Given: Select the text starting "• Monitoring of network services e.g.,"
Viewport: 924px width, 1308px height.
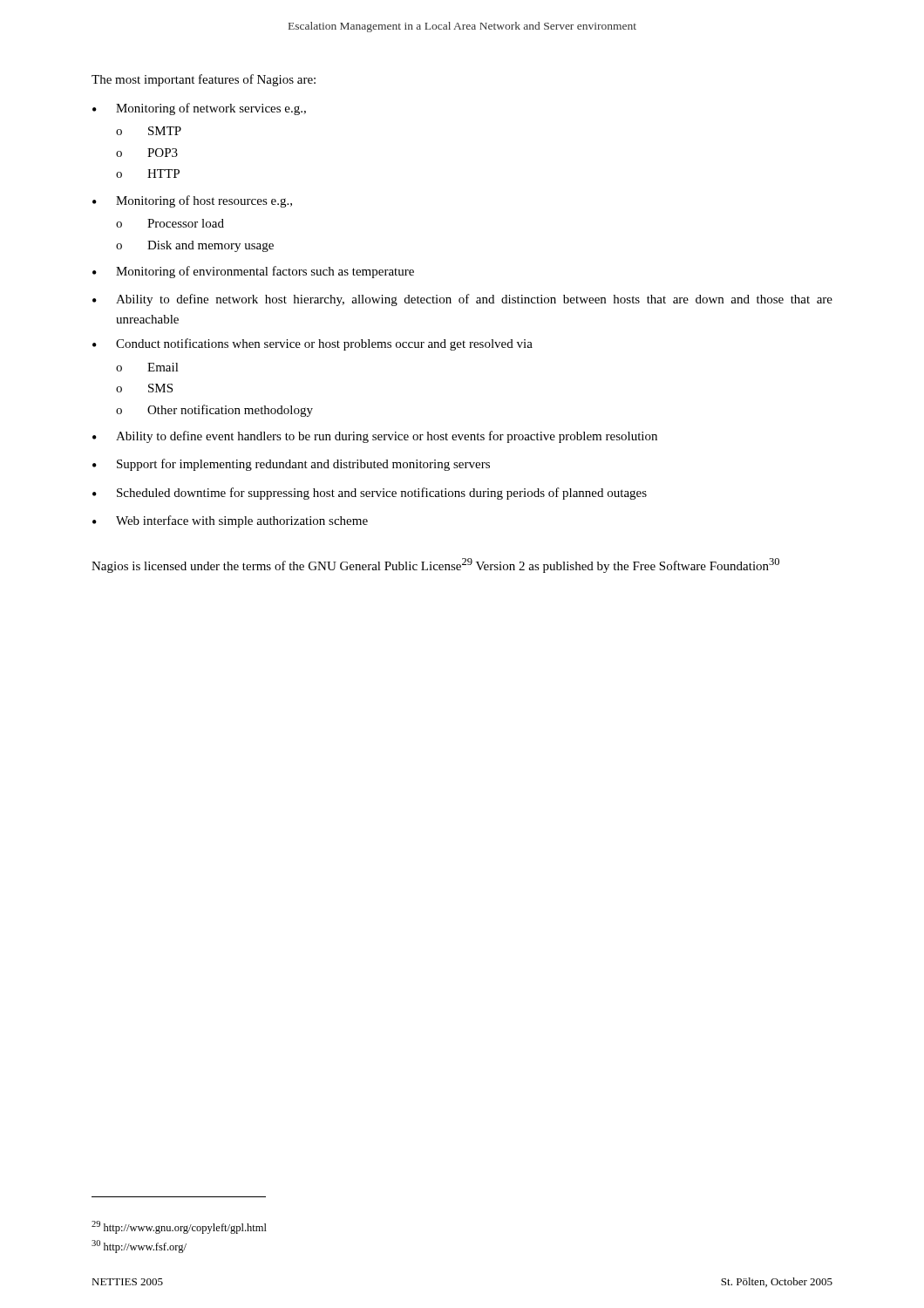Looking at the screenshot, I should pyautogui.click(x=199, y=109).
